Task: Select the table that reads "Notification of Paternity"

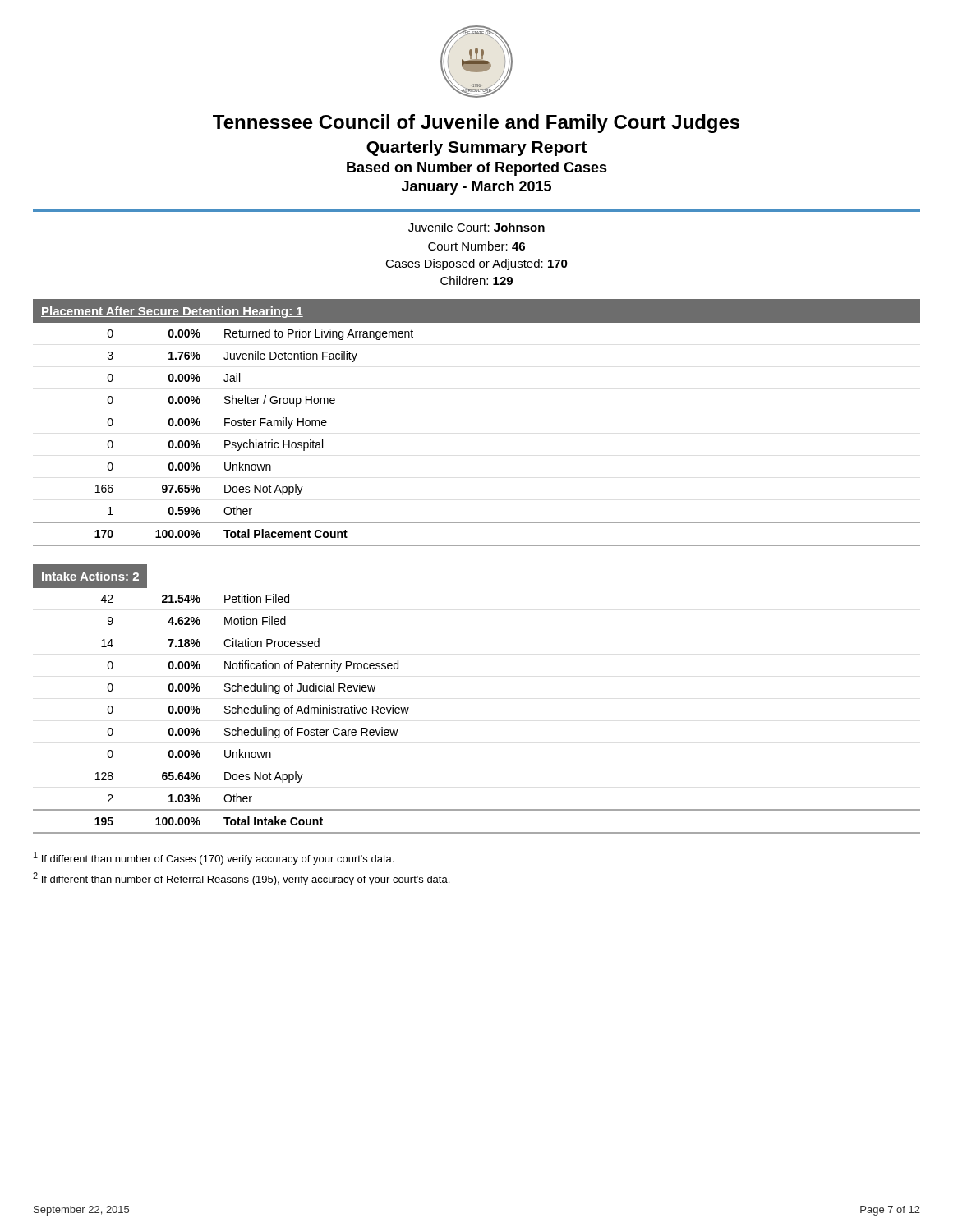Action: [476, 711]
